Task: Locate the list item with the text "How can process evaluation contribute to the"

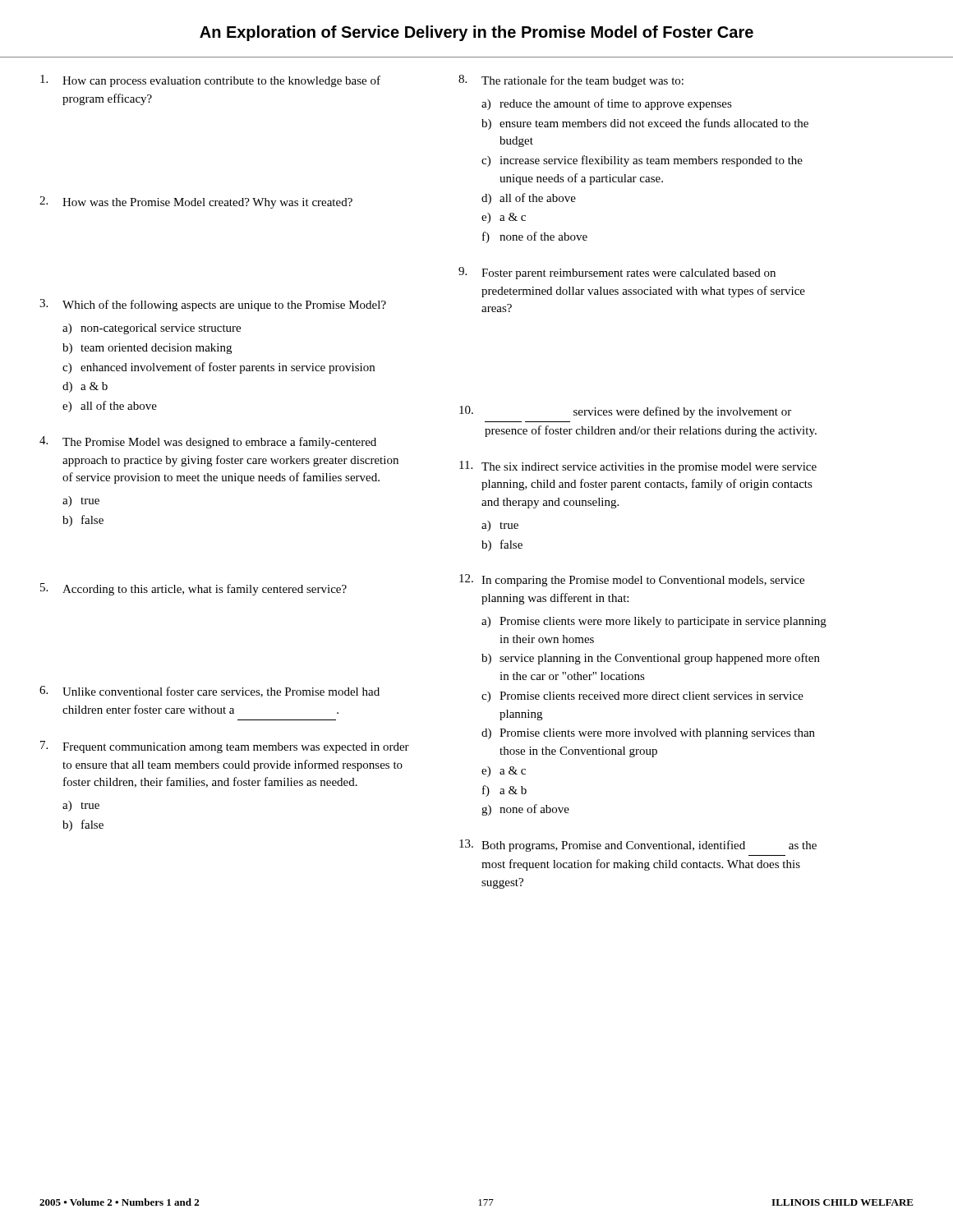Action: click(x=210, y=81)
